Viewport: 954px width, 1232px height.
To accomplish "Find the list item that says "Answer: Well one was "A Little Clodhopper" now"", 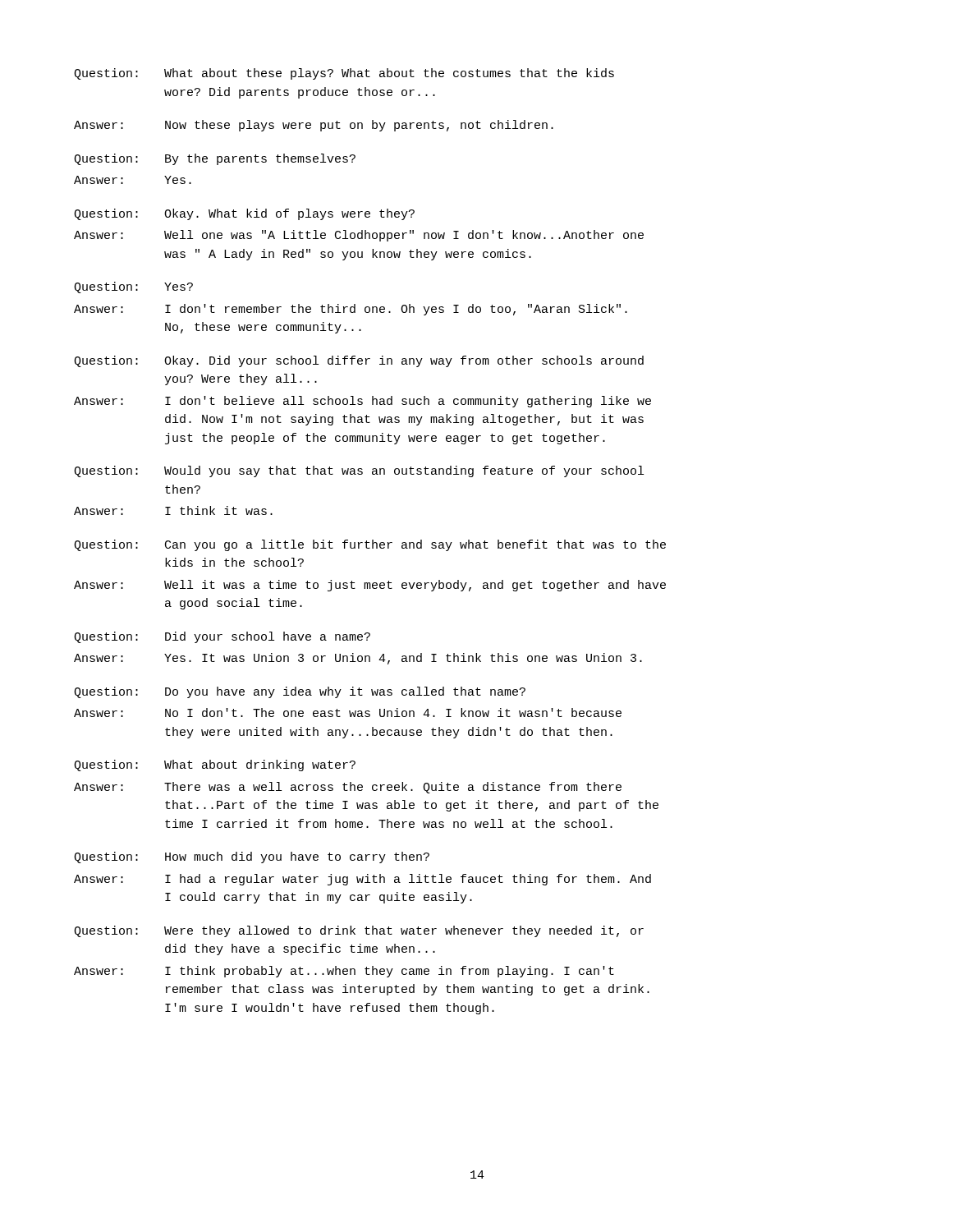I will (477, 246).
